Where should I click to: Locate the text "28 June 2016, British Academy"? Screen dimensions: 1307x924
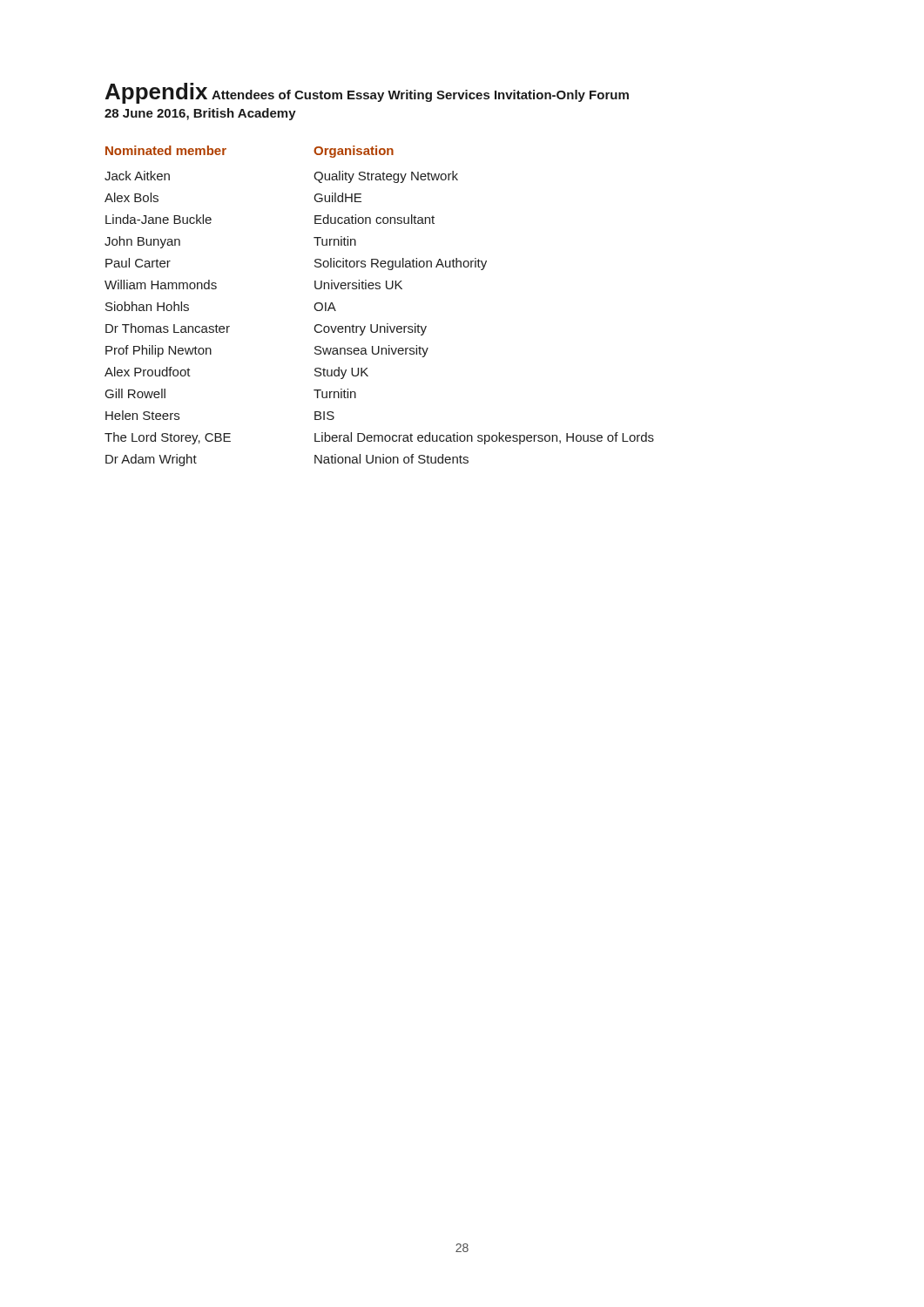coord(200,113)
